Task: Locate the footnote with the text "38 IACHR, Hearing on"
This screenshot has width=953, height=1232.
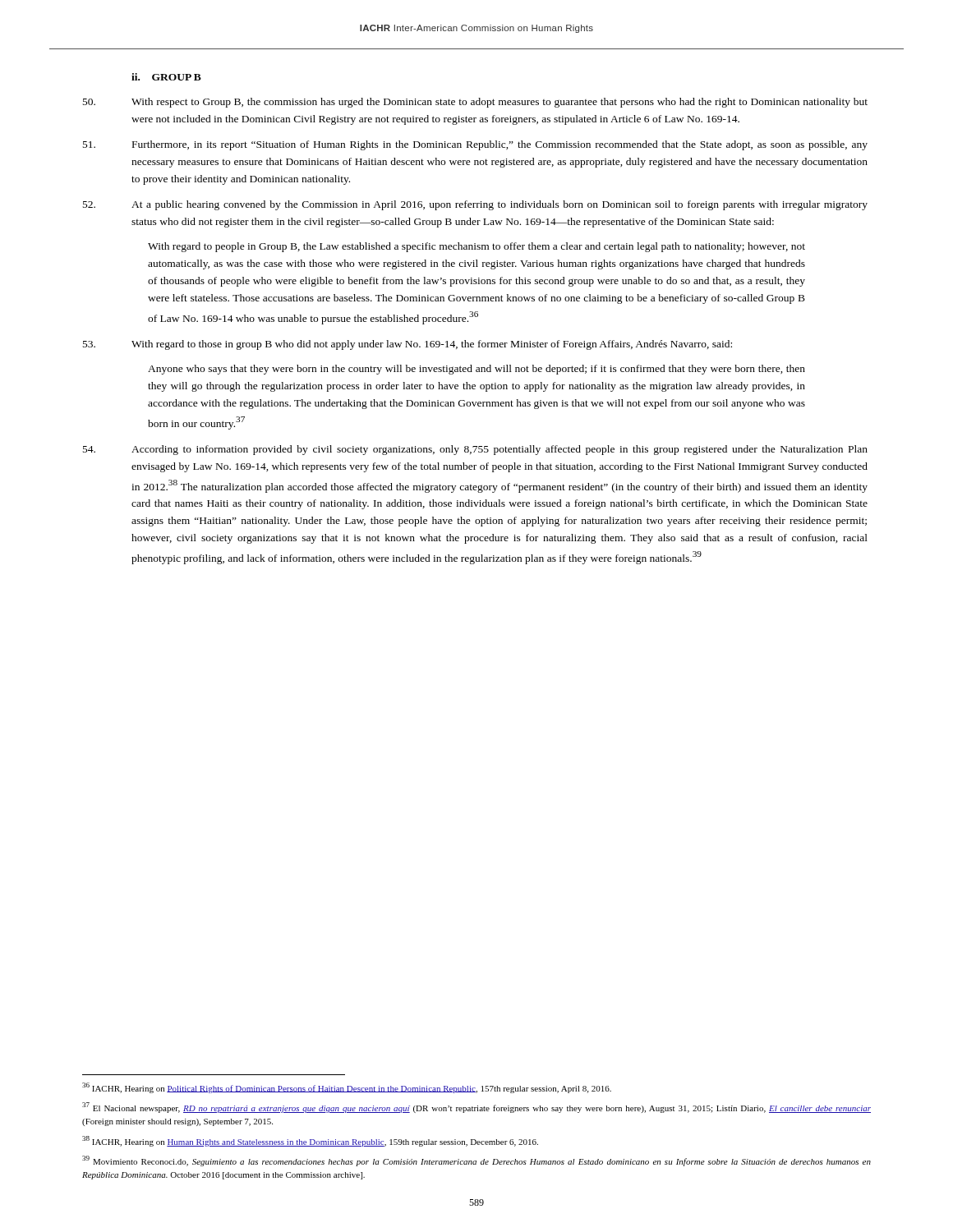Action: click(x=310, y=1140)
